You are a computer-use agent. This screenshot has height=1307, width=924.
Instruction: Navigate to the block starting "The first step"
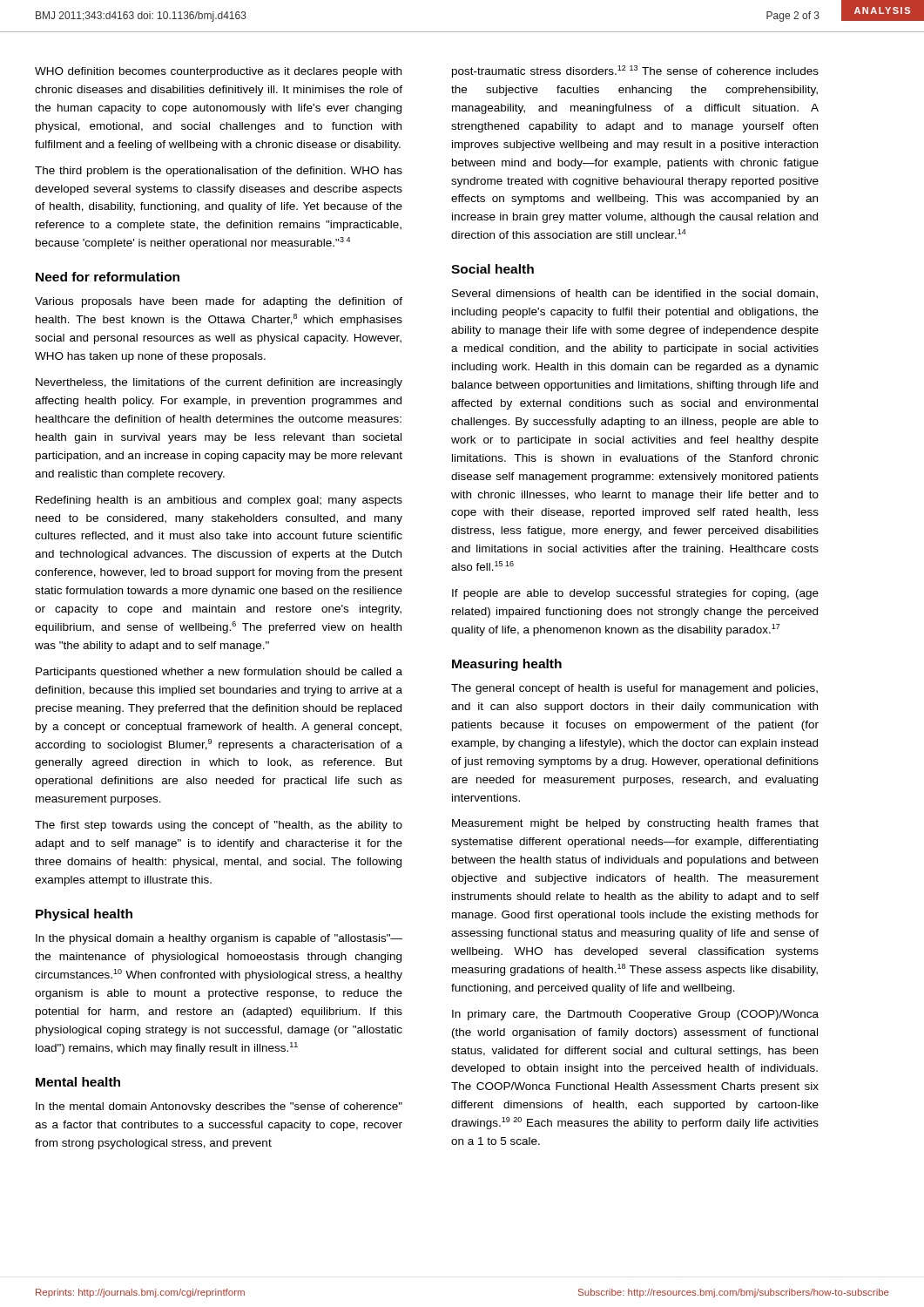tap(219, 853)
